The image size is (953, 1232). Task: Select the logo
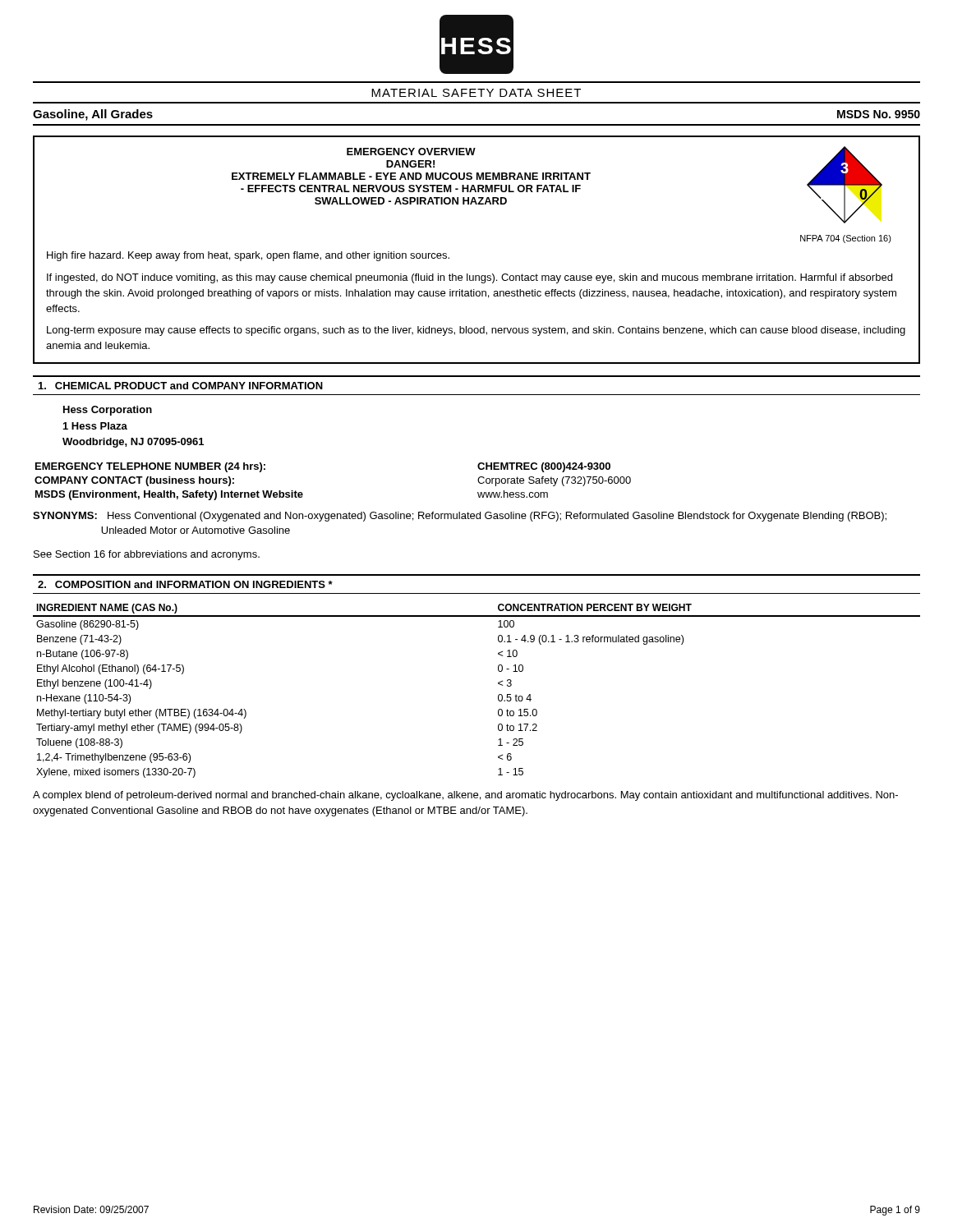click(x=476, y=41)
